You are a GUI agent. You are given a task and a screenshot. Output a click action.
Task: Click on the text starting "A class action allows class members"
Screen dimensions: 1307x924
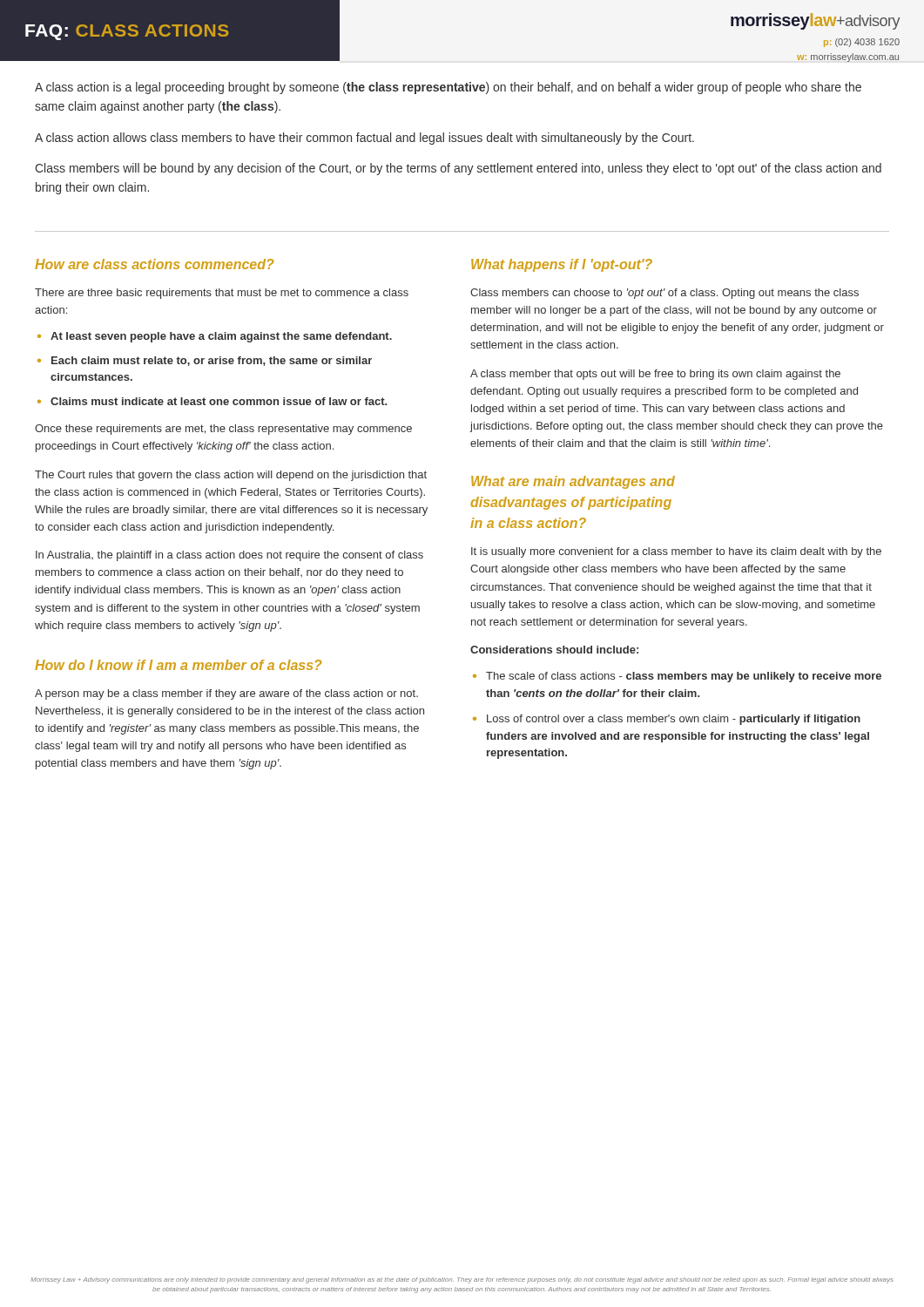(365, 137)
